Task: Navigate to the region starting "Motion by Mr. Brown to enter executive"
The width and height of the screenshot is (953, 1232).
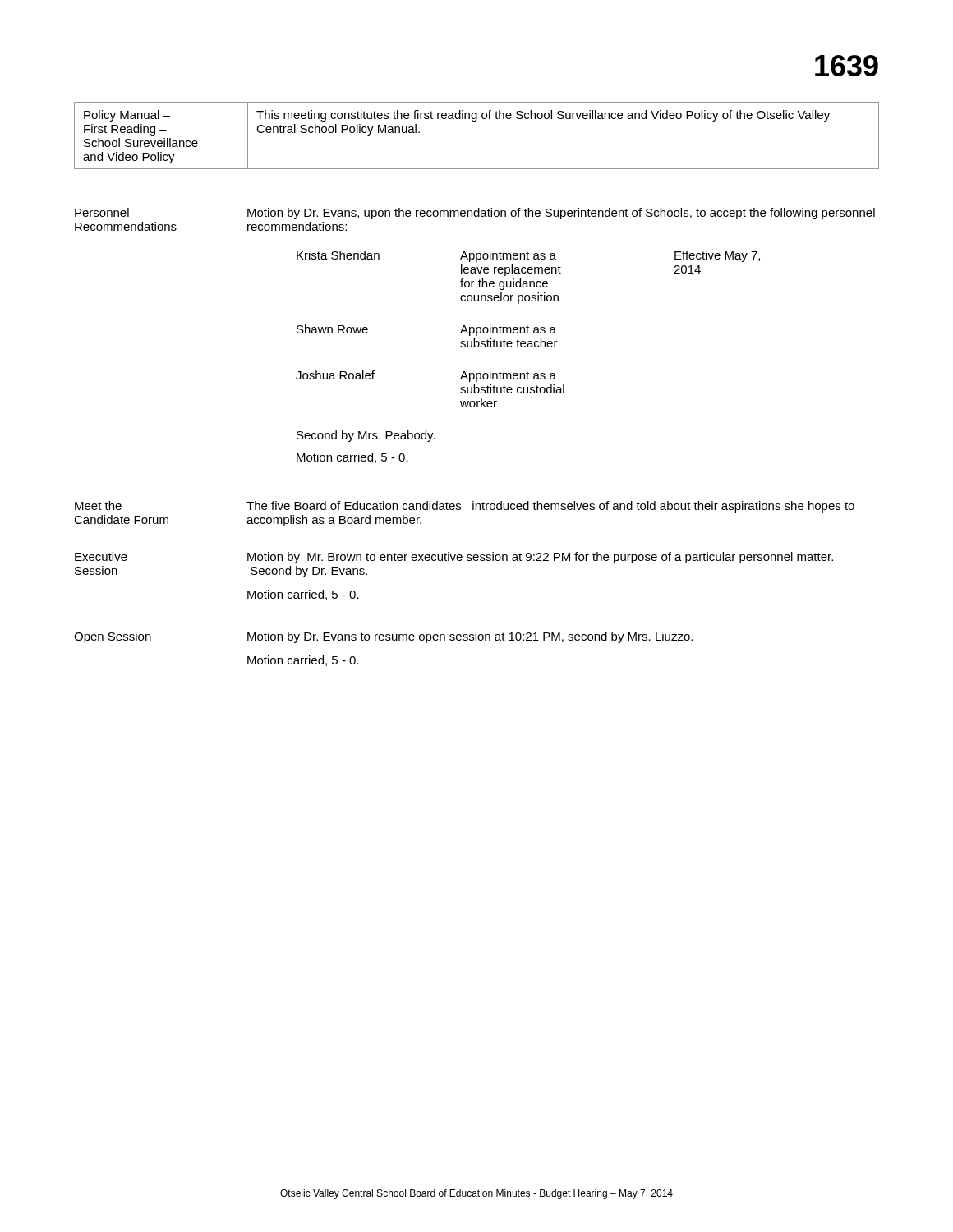Action: tap(540, 558)
